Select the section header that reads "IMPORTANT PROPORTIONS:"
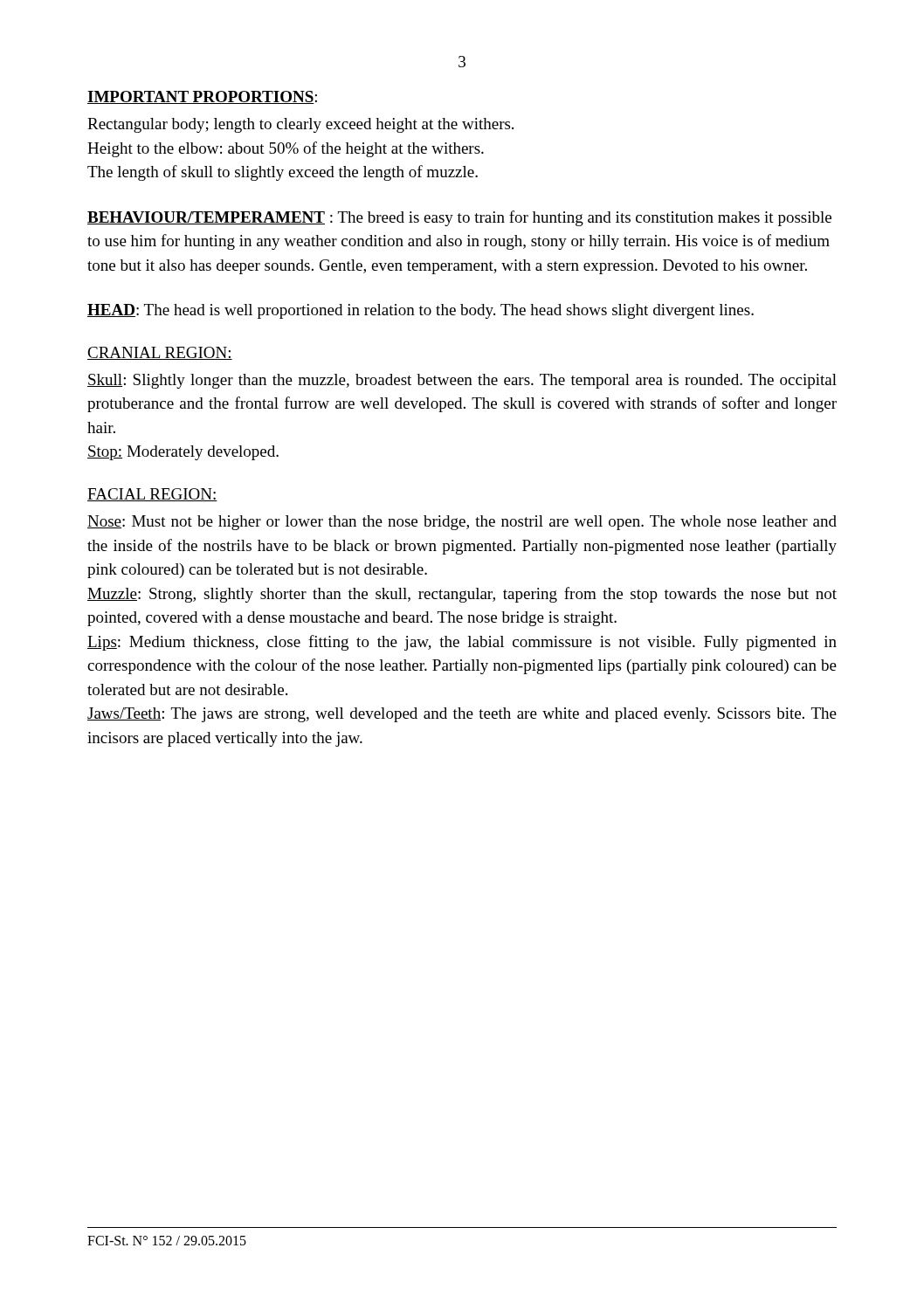The image size is (924, 1310). [x=203, y=97]
